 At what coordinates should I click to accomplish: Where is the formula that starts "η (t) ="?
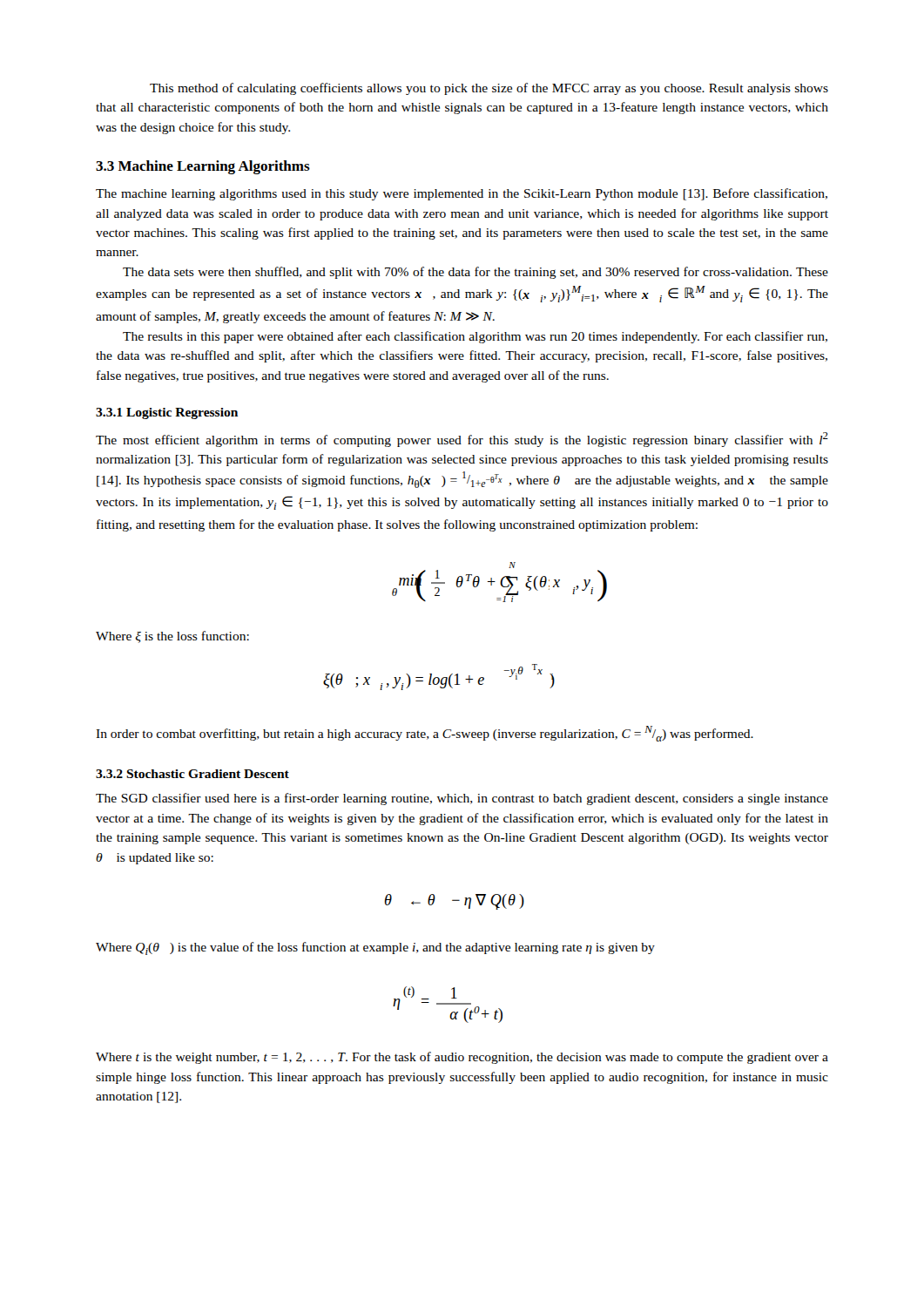click(462, 1003)
